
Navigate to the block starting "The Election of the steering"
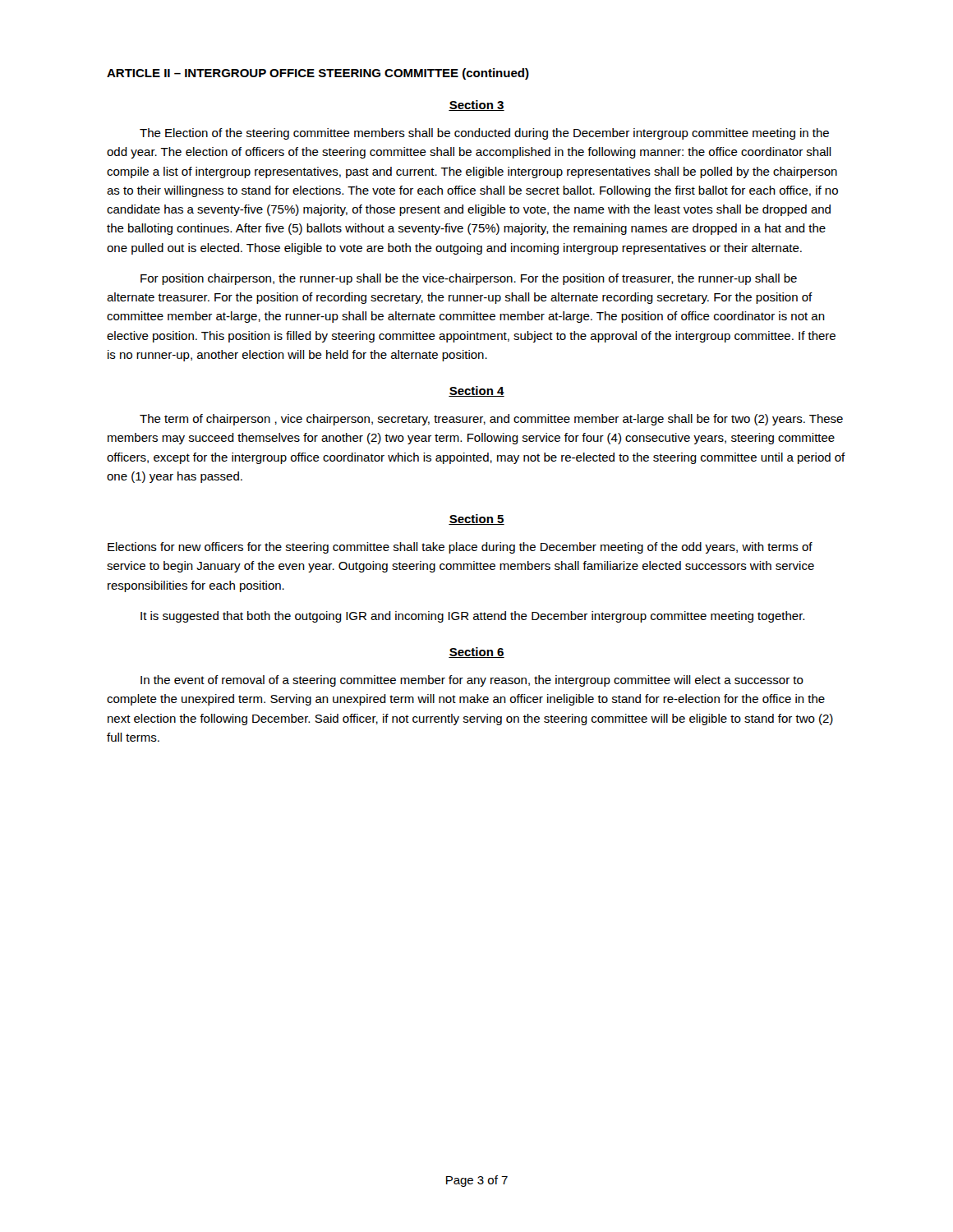click(x=473, y=190)
